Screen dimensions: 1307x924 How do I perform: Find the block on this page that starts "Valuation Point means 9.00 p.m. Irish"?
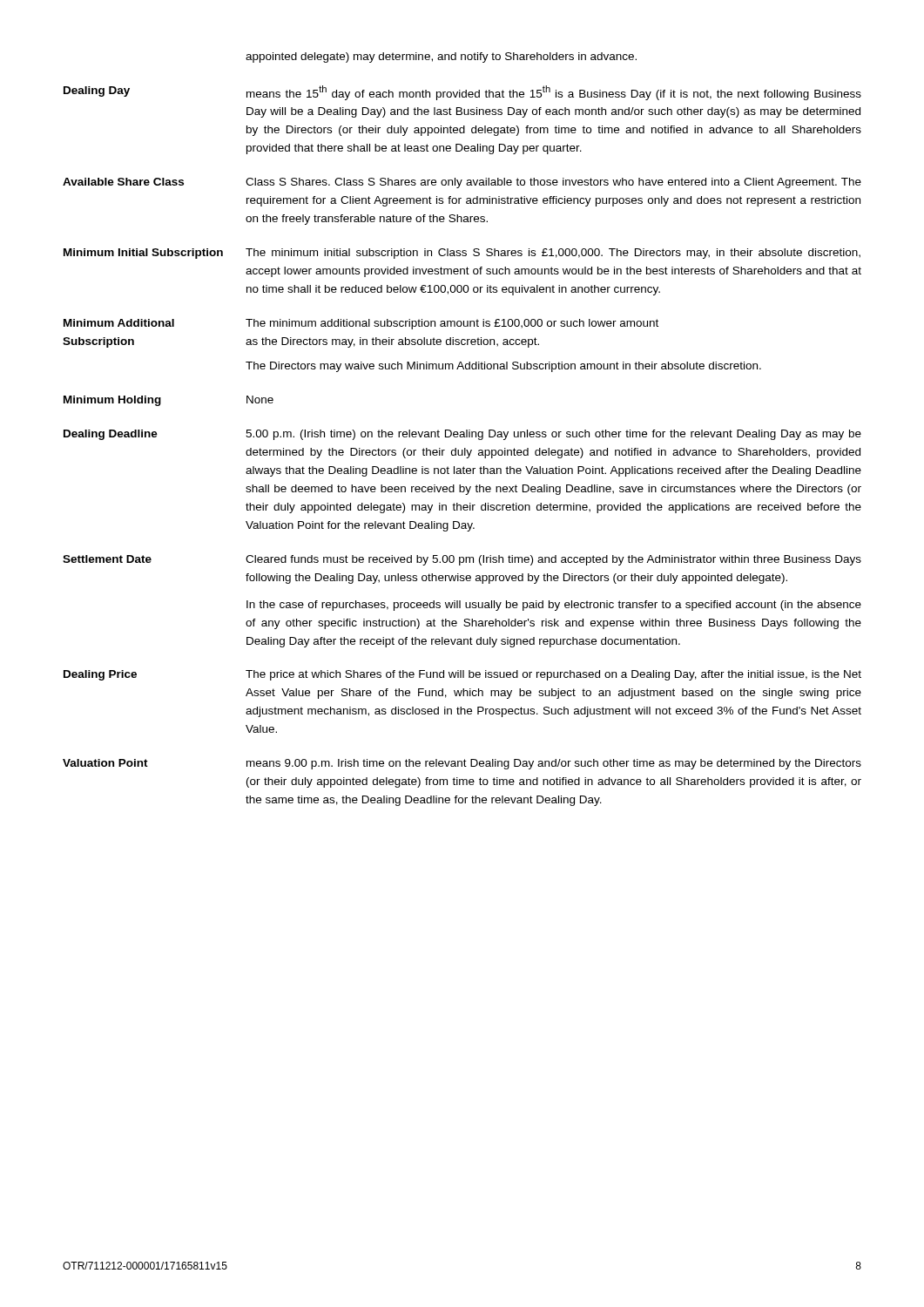tap(462, 782)
